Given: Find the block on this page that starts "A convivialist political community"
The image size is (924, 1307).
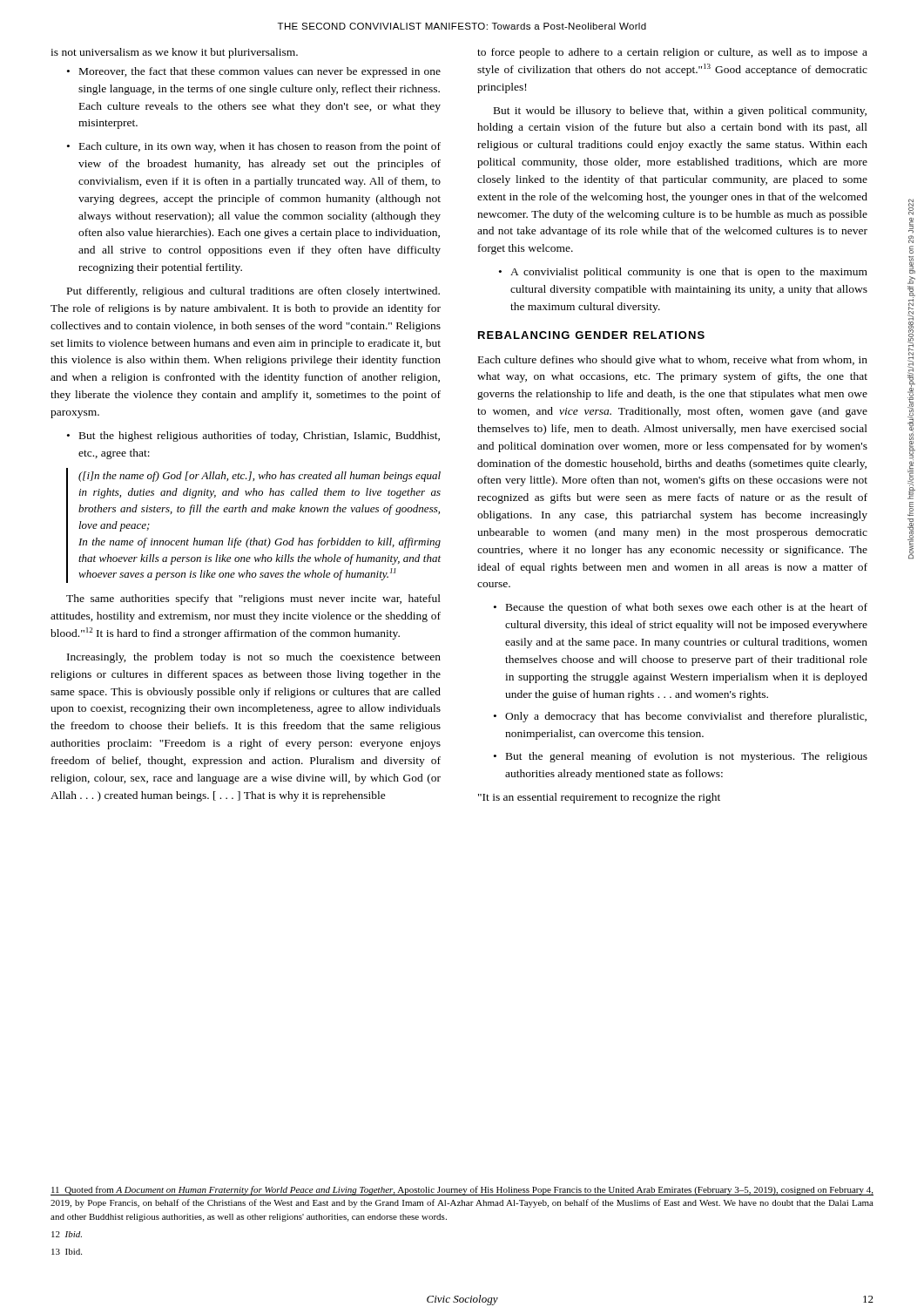Looking at the screenshot, I should coord(672,289).
